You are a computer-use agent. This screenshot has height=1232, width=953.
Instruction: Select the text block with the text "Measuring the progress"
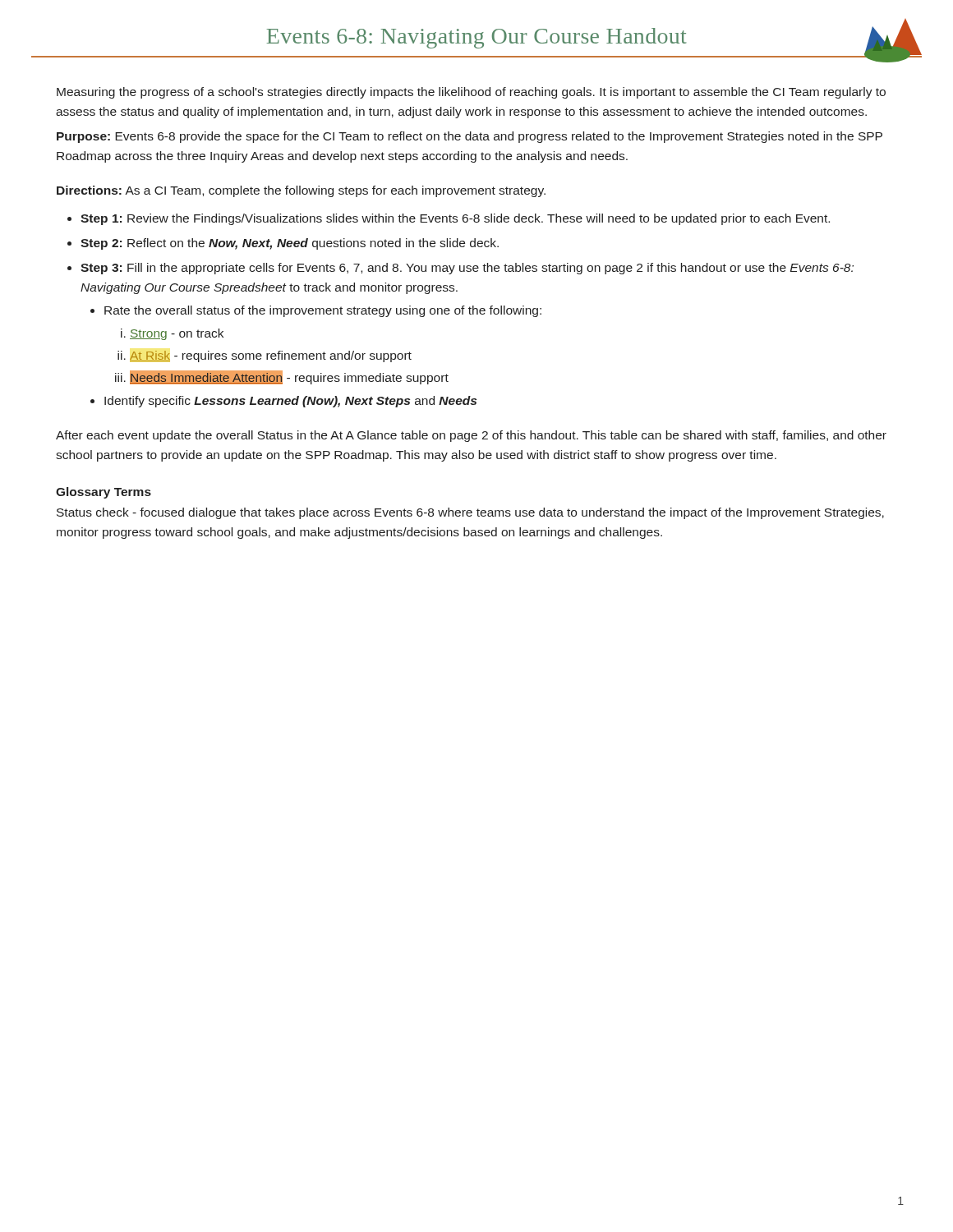pyautogui.click(x=471, y=101)
